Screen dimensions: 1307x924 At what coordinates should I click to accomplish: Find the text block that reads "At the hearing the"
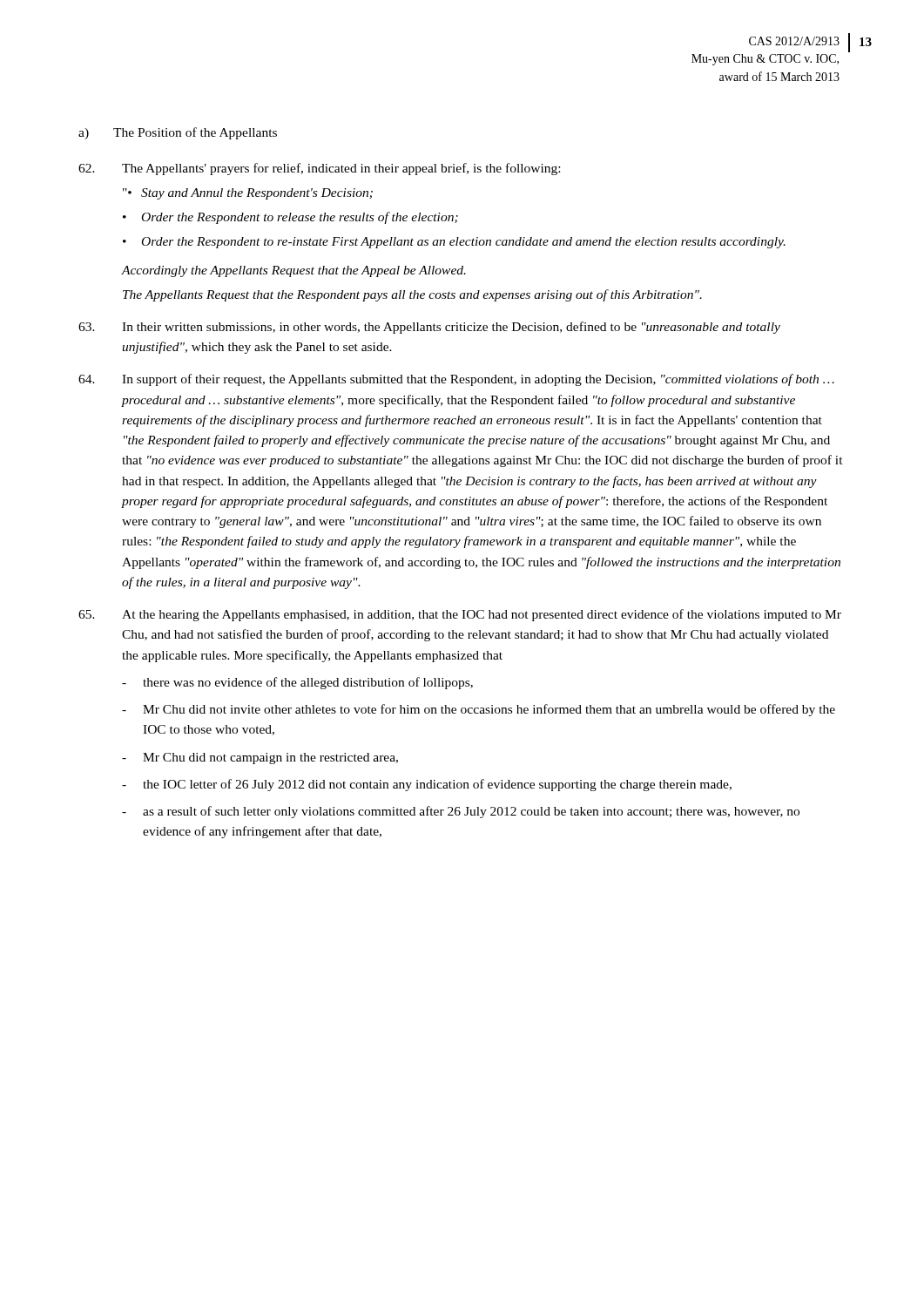tap(462, 634)
